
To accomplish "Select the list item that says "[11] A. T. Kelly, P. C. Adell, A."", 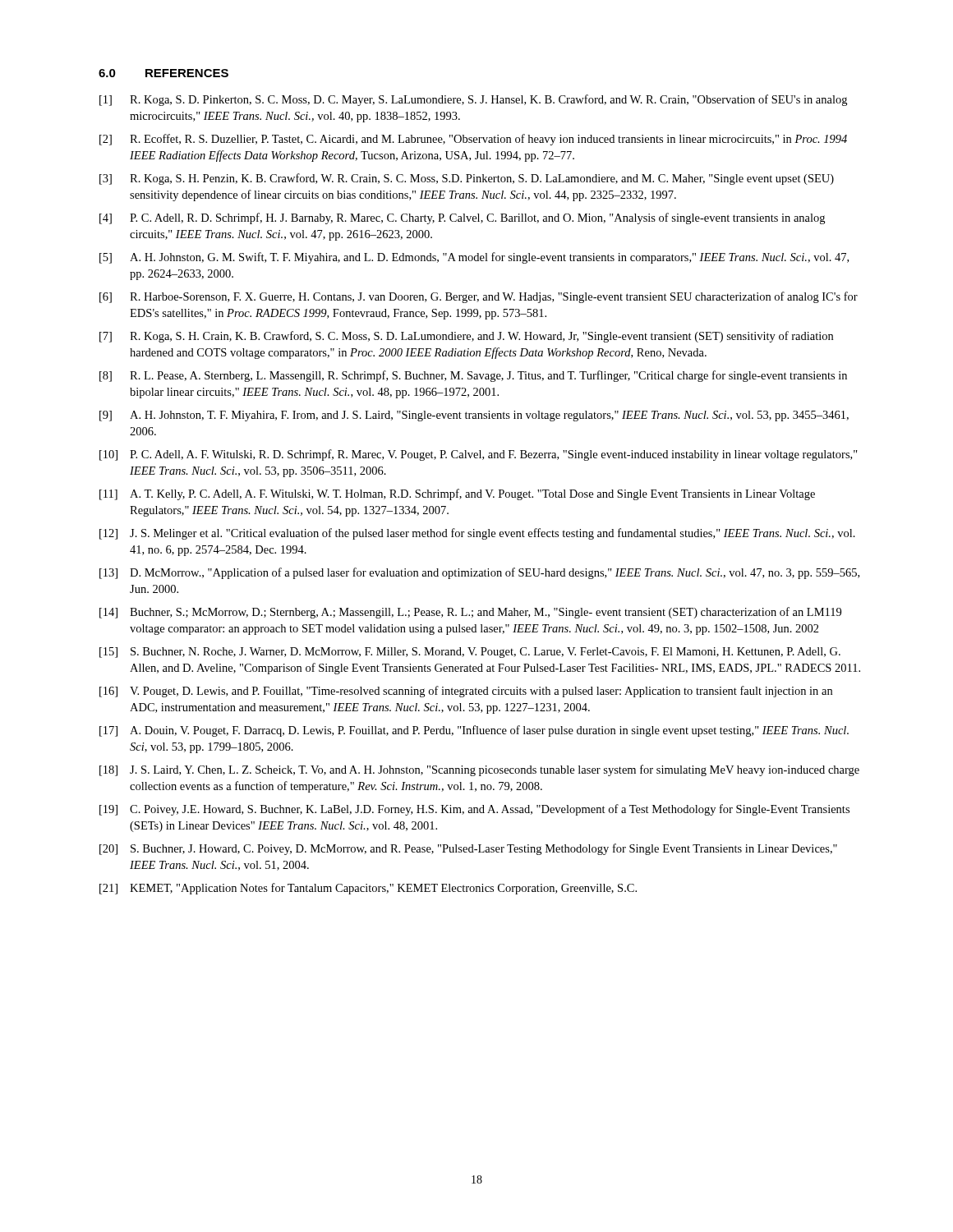I will (481, 502).
